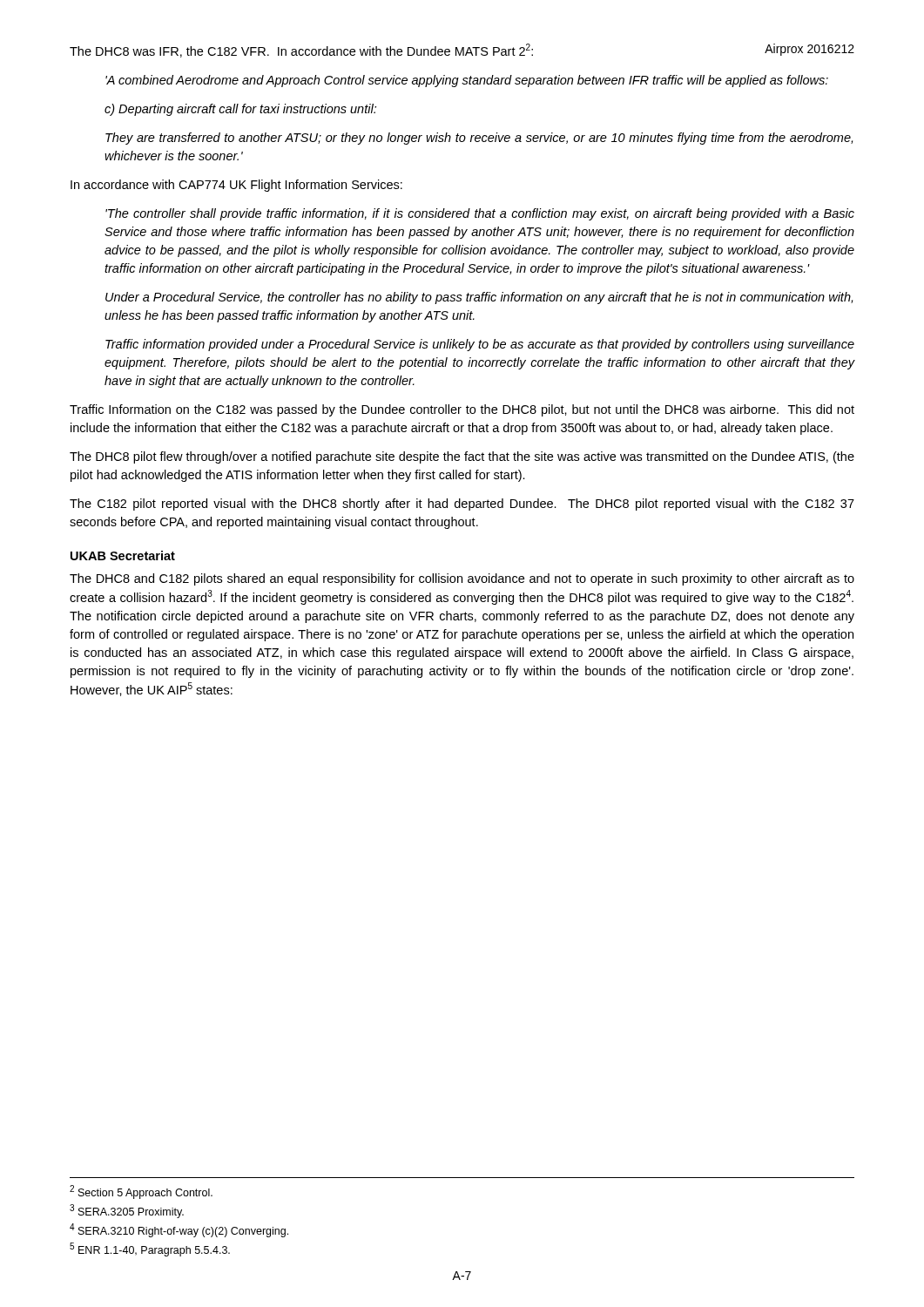Screen dimensions: 1307x924
Task: Select the region starting "2 Section 5 Approach"
Action: pos(179,1221)
